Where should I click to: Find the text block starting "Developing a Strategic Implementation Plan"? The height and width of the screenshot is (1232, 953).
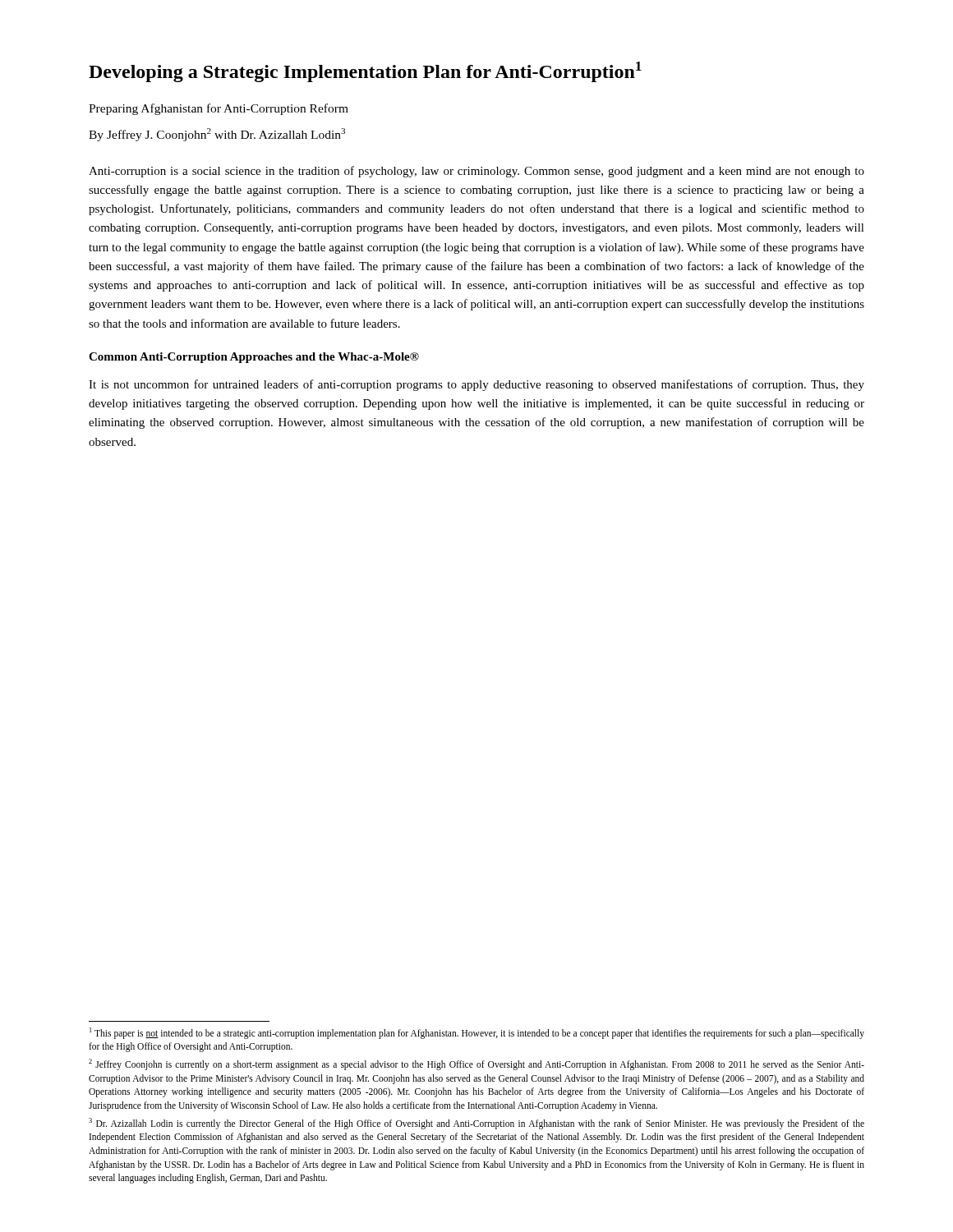365,71
